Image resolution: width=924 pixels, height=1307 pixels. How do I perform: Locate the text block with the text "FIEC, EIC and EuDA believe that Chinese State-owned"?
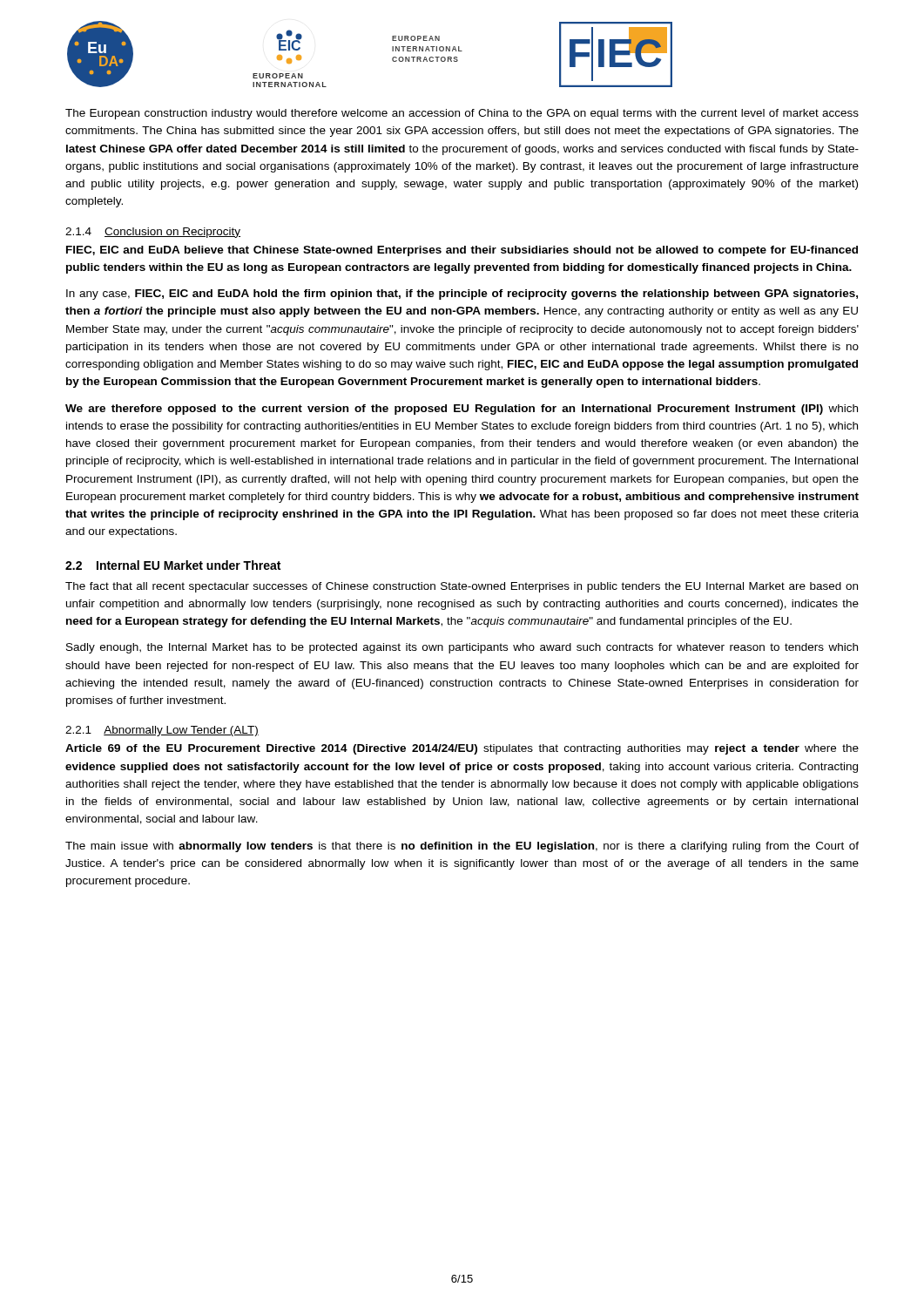pos(462,259)
